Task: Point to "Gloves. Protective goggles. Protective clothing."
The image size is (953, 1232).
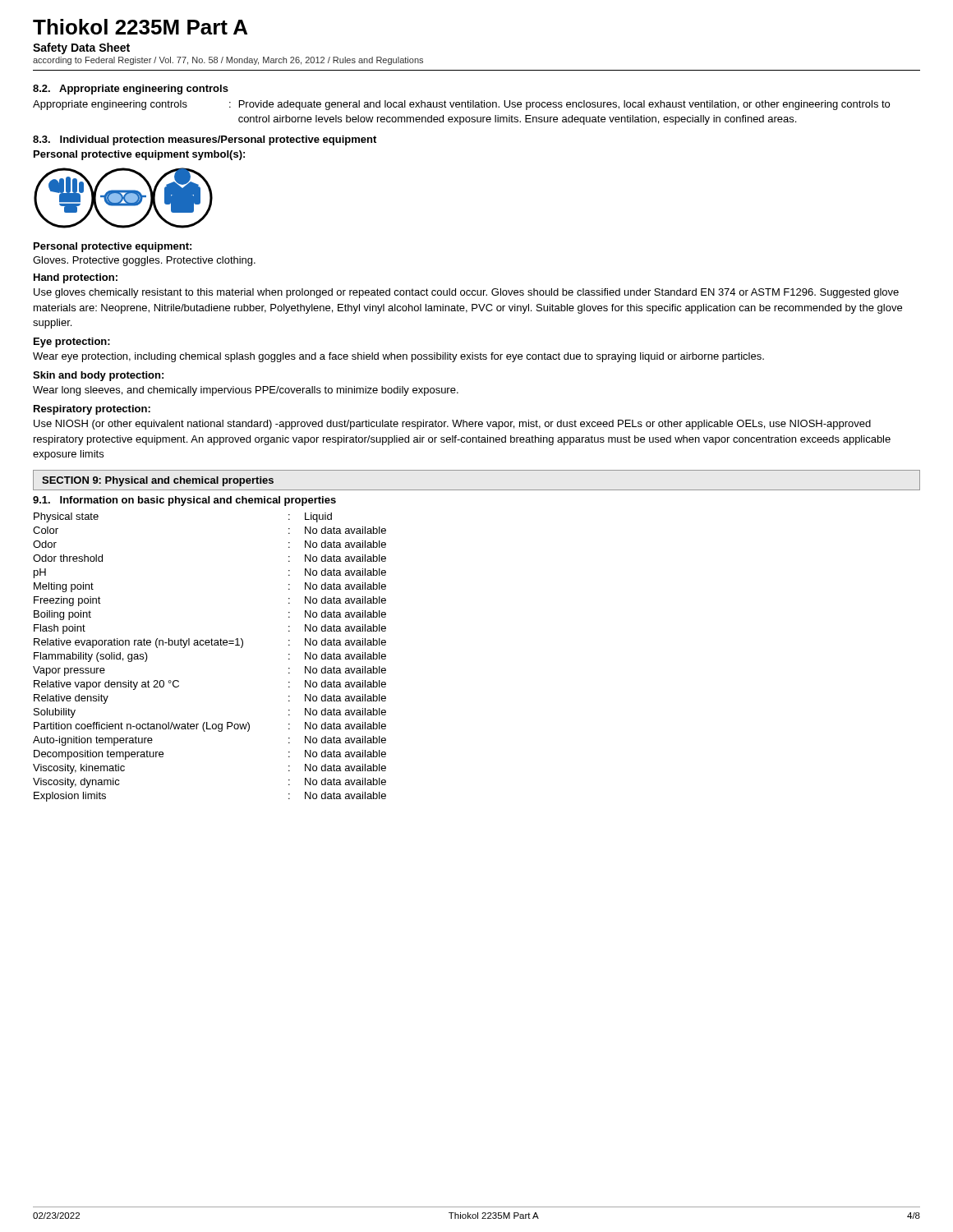Action: tap(144, 260)
